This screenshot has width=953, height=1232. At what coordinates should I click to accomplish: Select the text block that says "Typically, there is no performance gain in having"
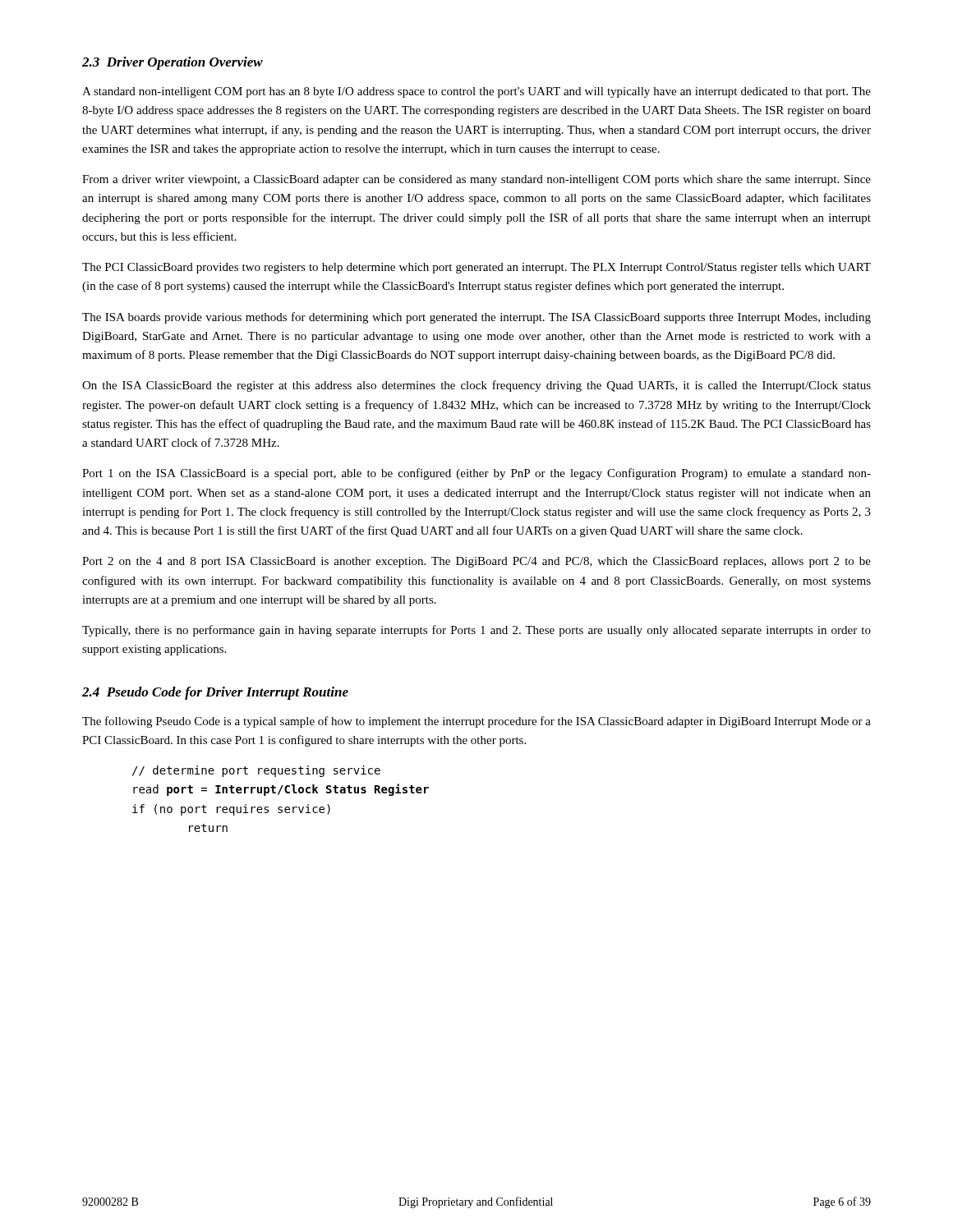point(476,640)
